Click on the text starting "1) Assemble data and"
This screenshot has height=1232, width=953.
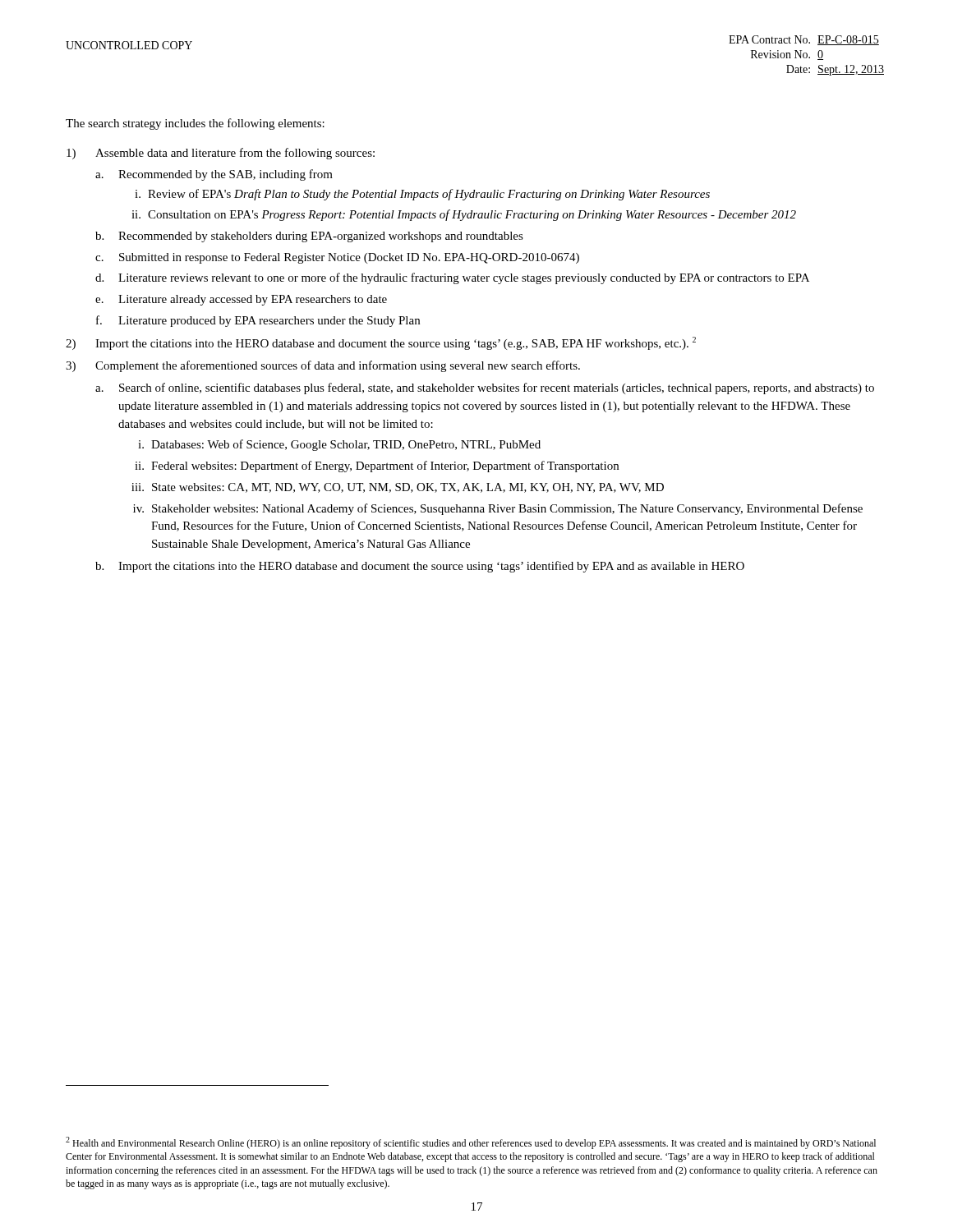coord(476,237)
